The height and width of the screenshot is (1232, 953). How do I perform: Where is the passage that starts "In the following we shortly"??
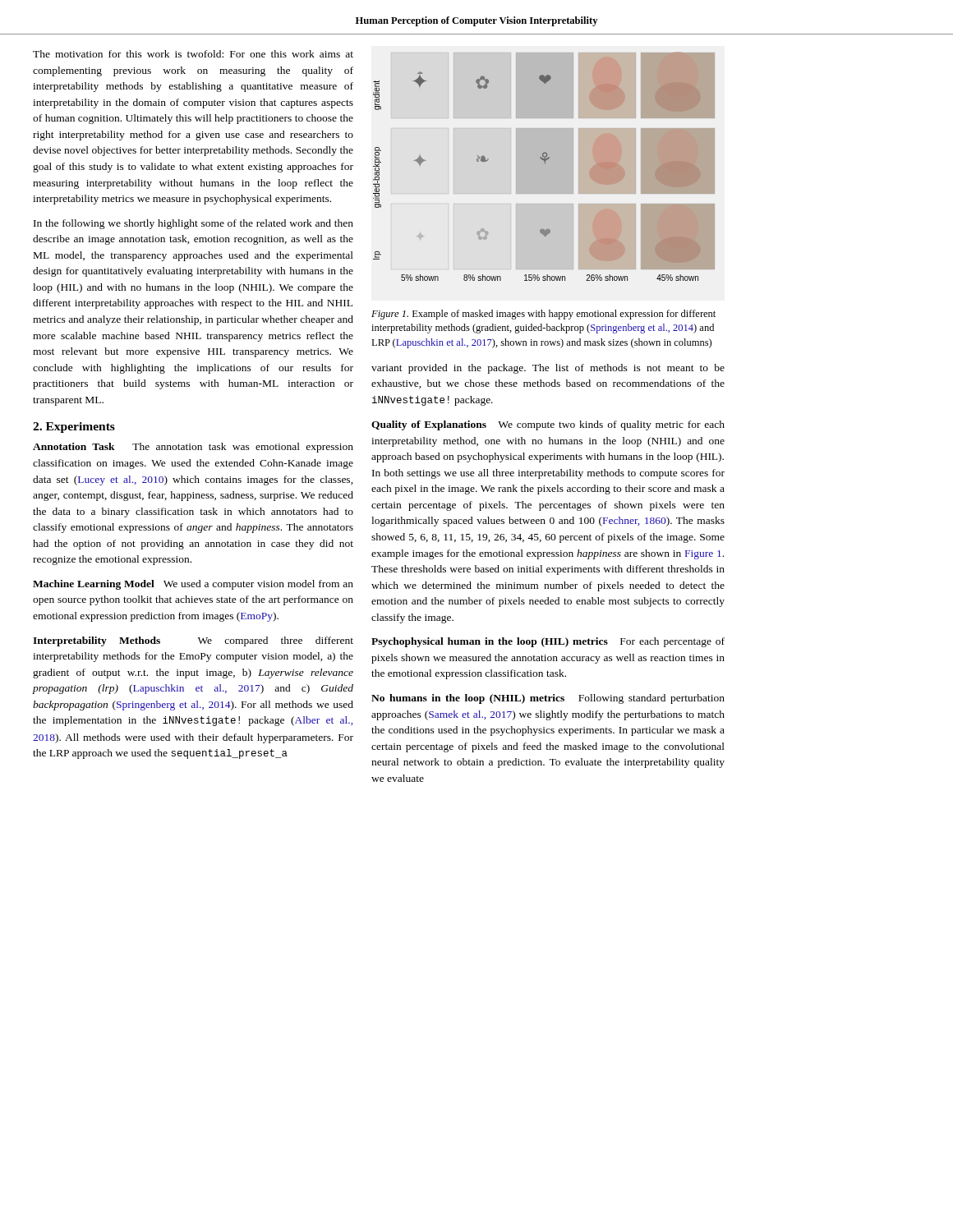coord(193,311)
